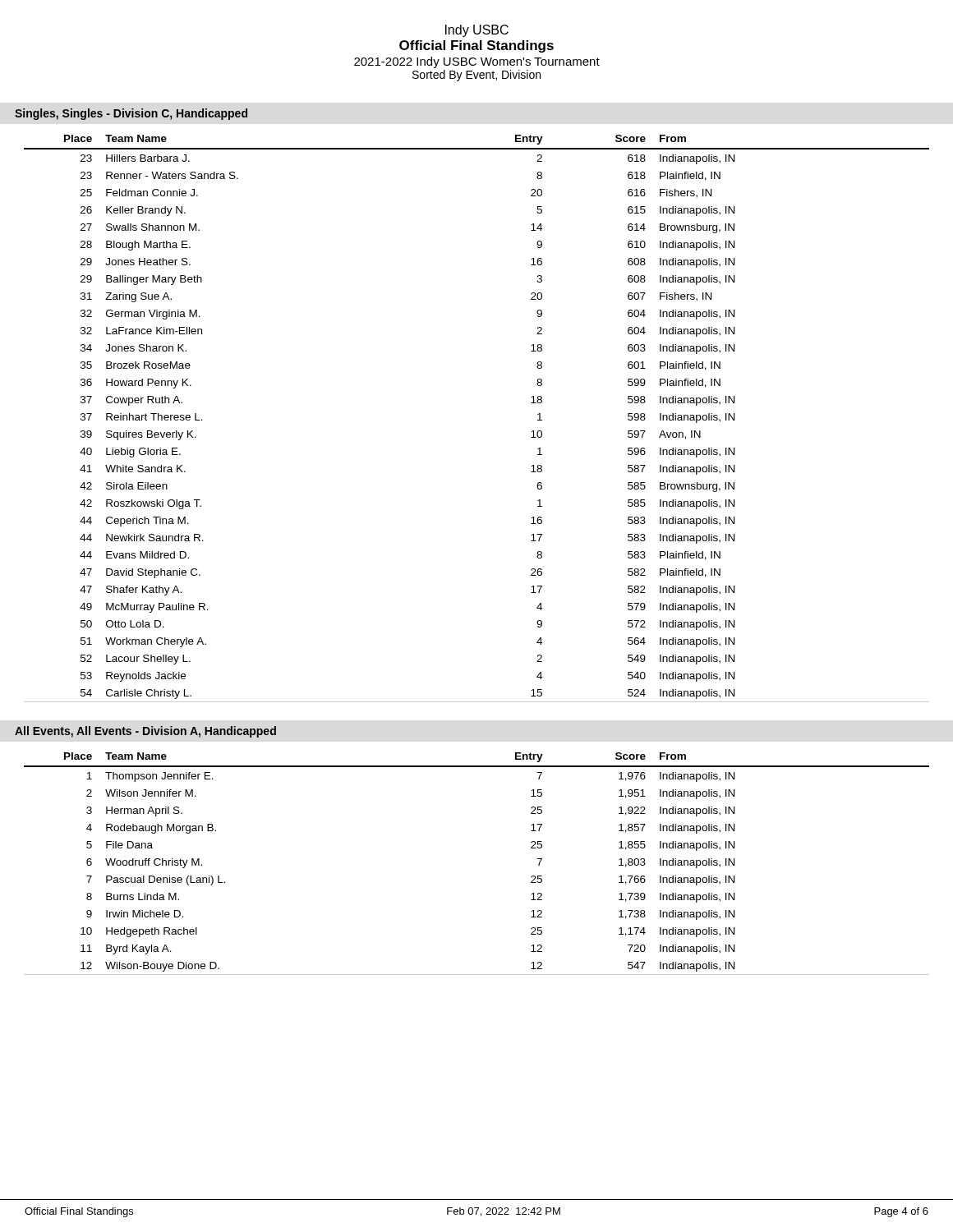This screenshot has width=953, height=1232.
Task: Locate the section header that opens with "Singles, Singles - Division C,"
Action: (x=131, y=113)
